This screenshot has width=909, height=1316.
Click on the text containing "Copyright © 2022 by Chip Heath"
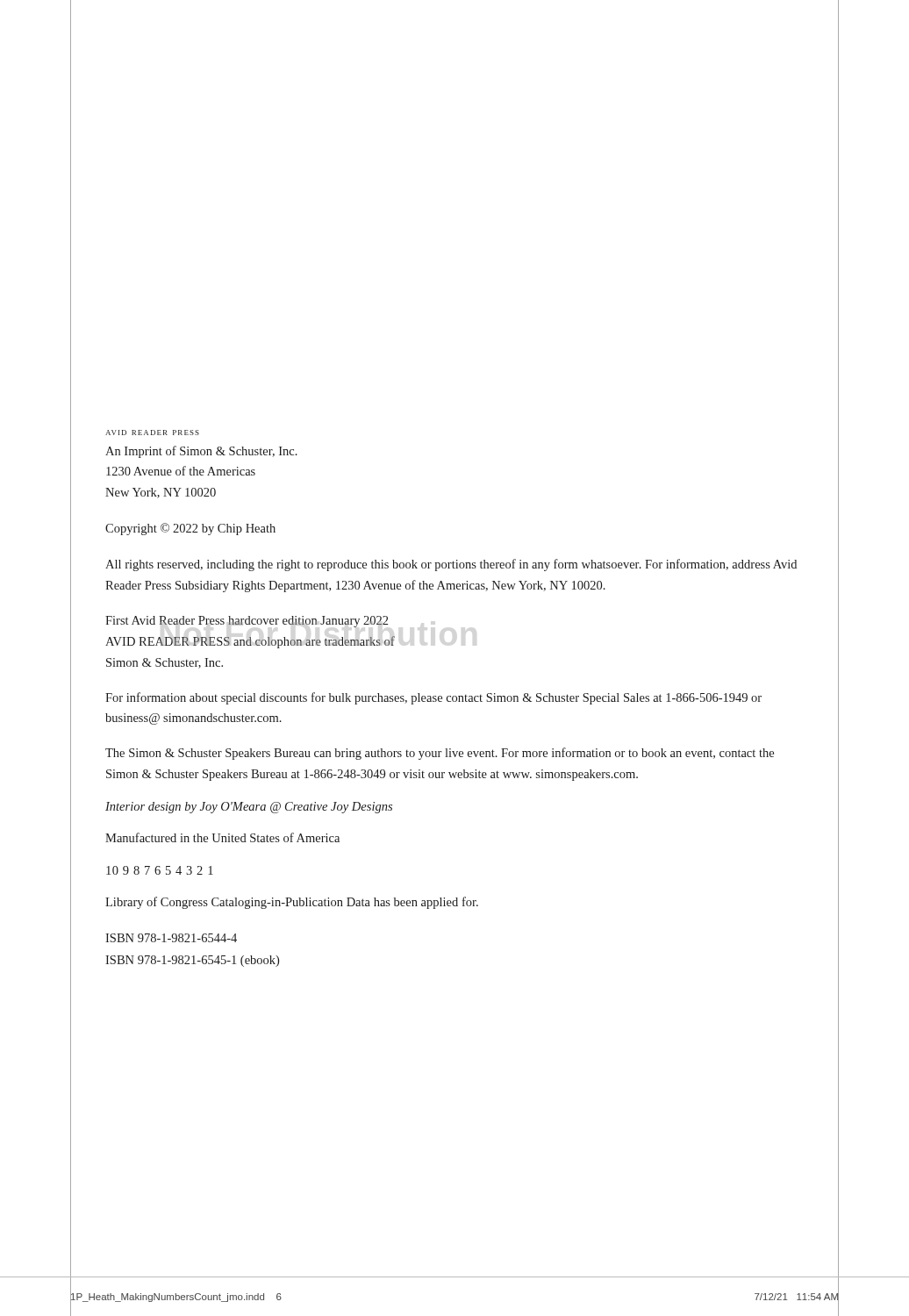(x=191, y=528)
